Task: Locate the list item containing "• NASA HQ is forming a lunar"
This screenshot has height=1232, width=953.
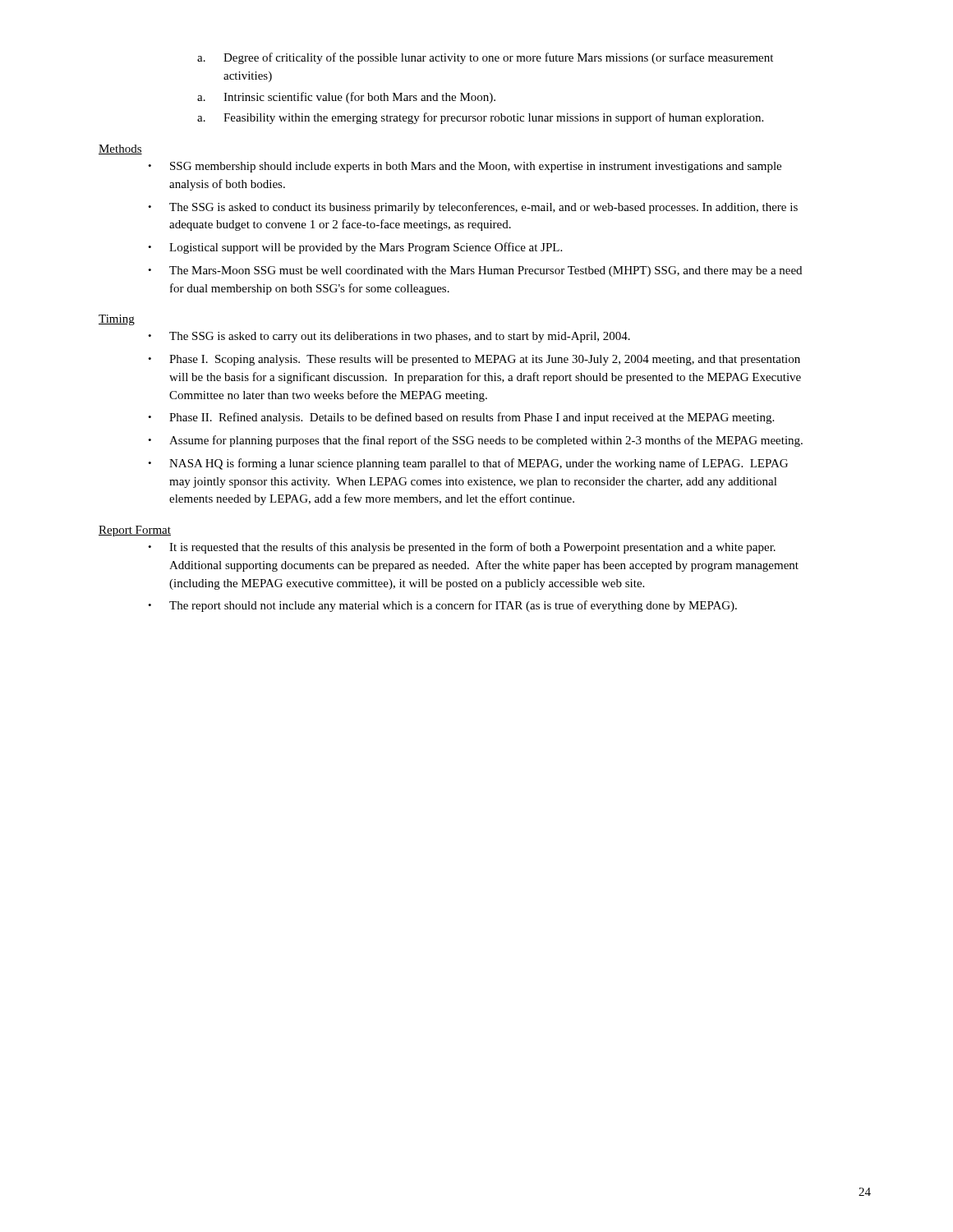Action: click(x=476, y=482)
